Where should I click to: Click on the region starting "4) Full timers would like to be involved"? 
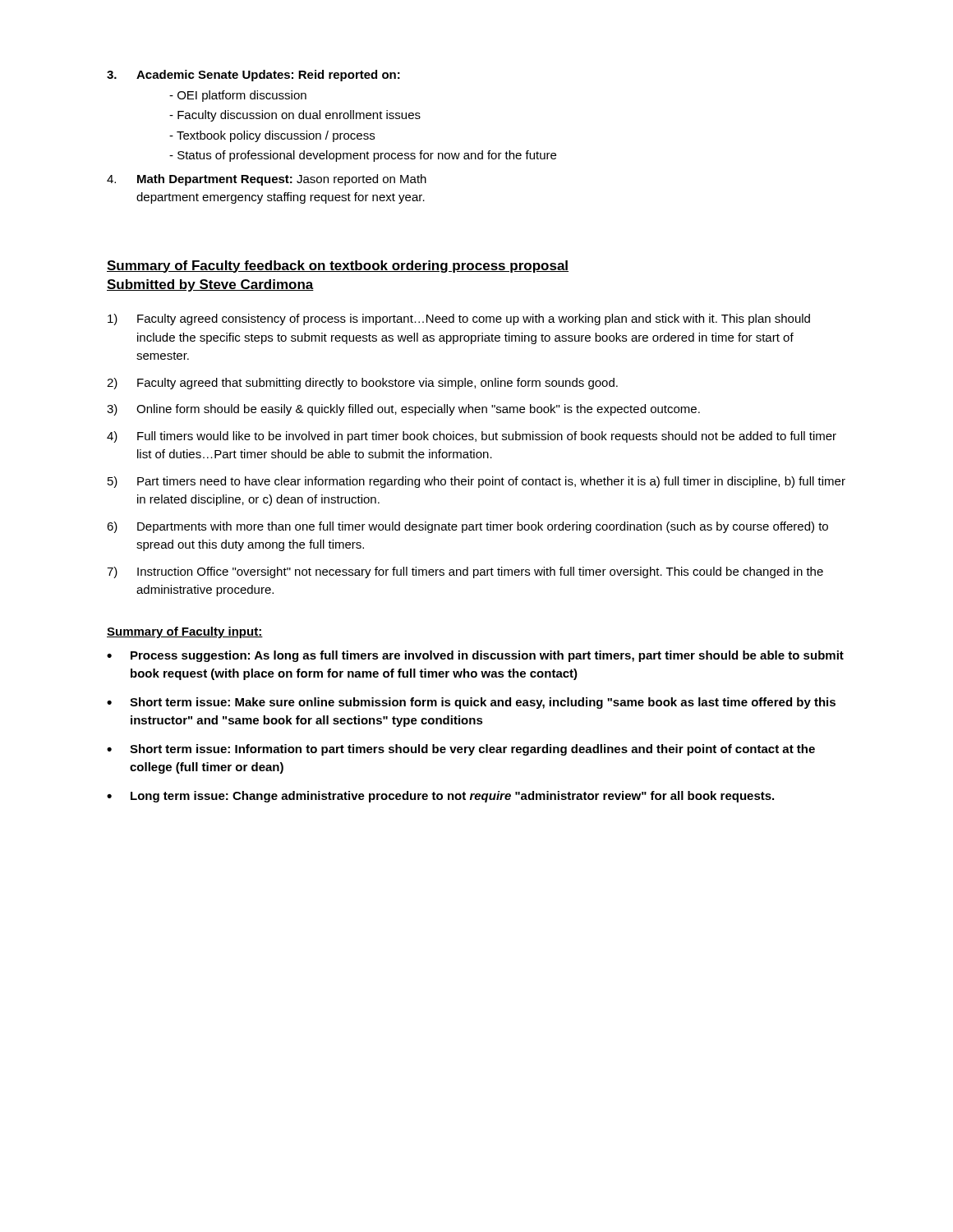(x=476, y=445)
